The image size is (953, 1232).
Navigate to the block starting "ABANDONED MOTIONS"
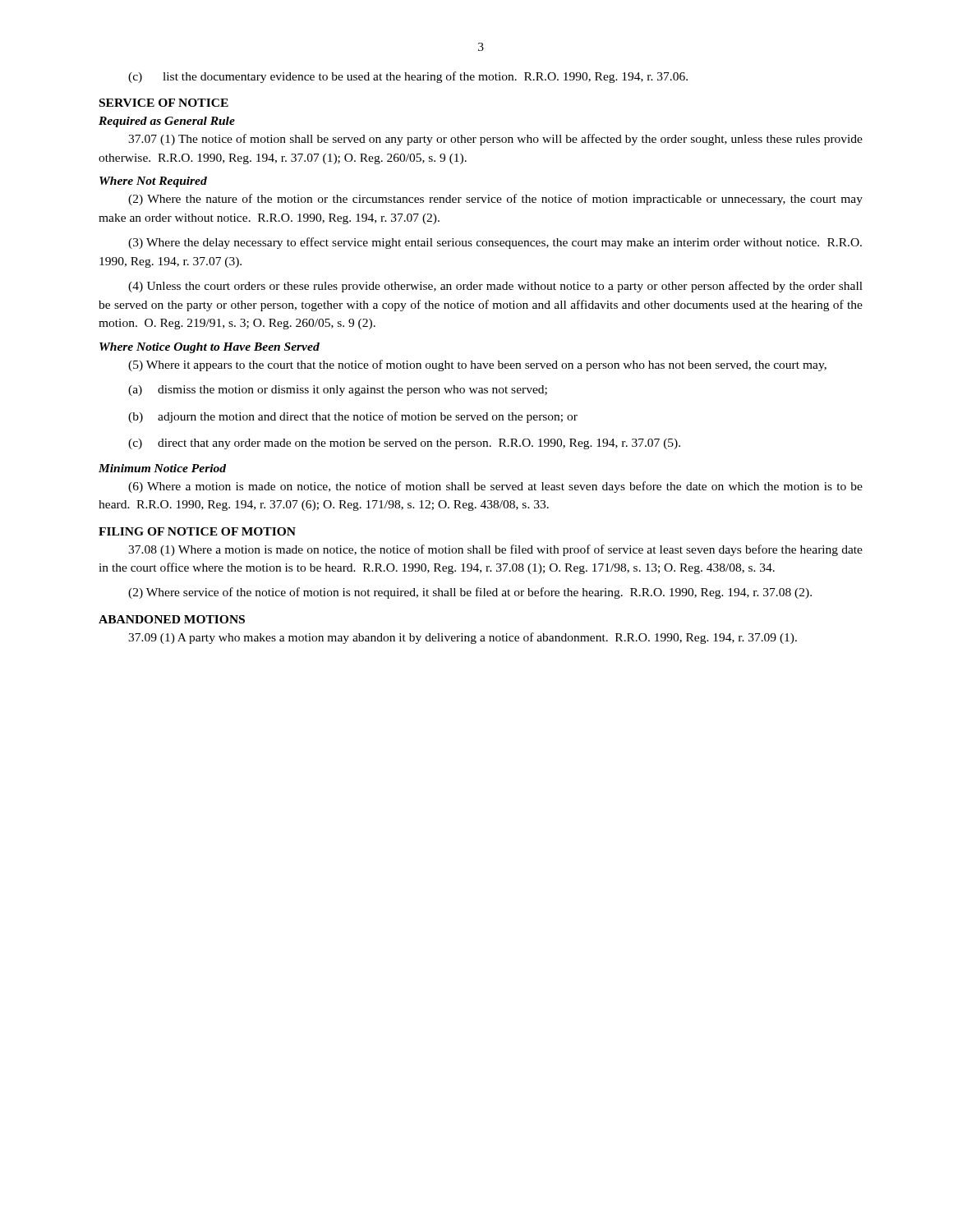[x=172, y=619]
